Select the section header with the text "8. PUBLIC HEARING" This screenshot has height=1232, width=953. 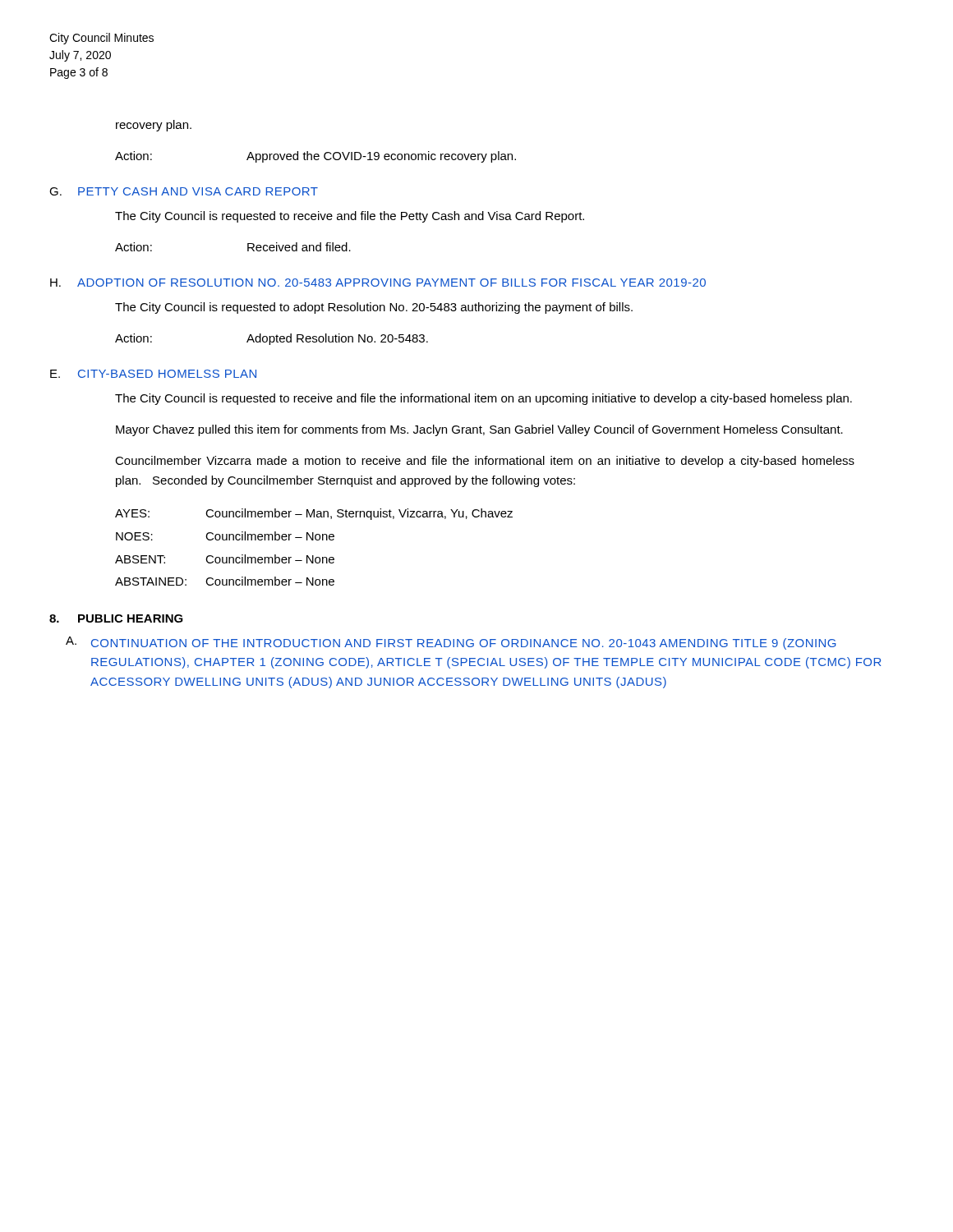click(x=116, y=618)
